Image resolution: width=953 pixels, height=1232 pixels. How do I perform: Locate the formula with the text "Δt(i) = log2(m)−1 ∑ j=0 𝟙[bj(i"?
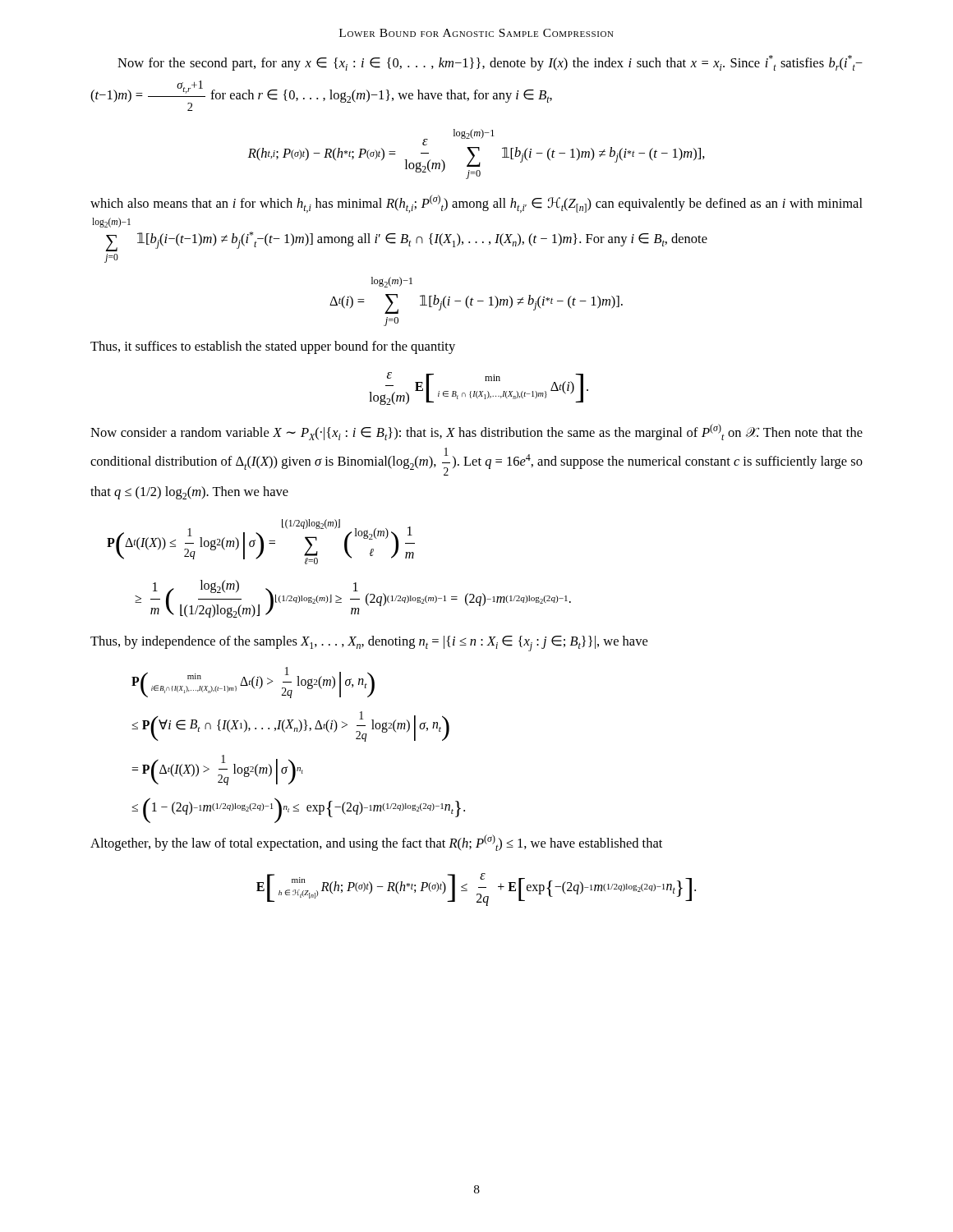[x=476, y=301]
